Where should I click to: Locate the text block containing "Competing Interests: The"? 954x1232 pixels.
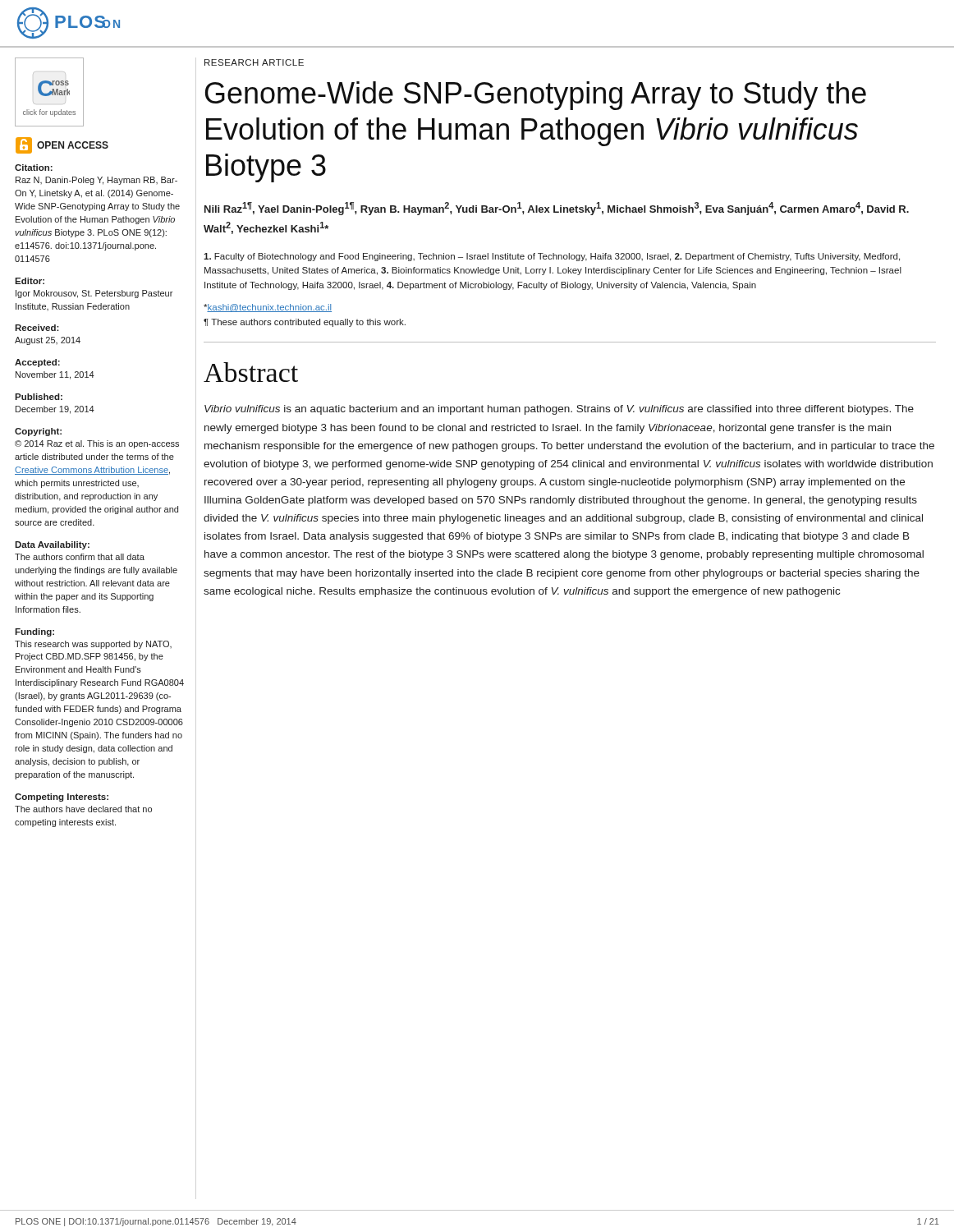point(101,810)
